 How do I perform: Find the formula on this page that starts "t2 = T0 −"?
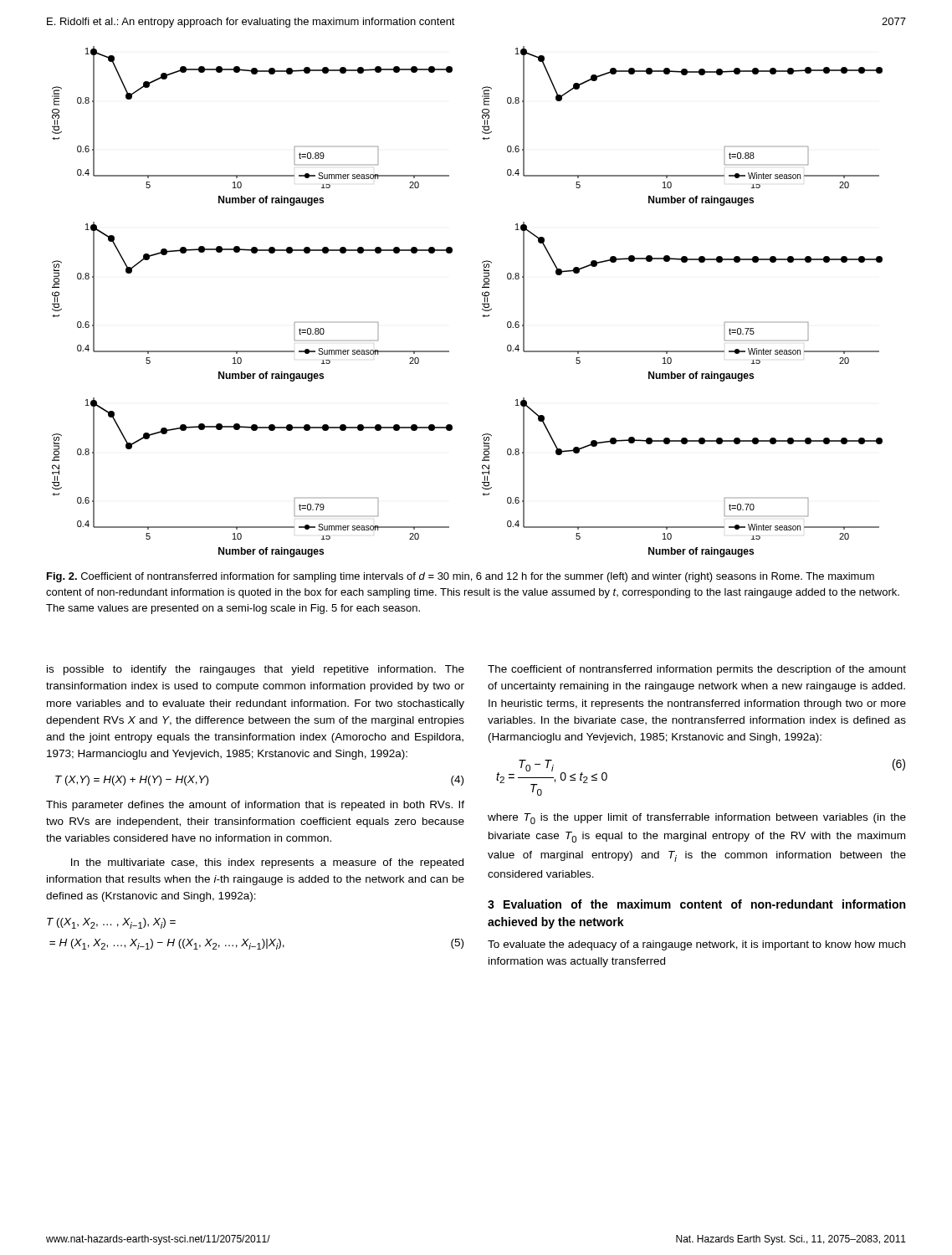click(x=537, y=778)
